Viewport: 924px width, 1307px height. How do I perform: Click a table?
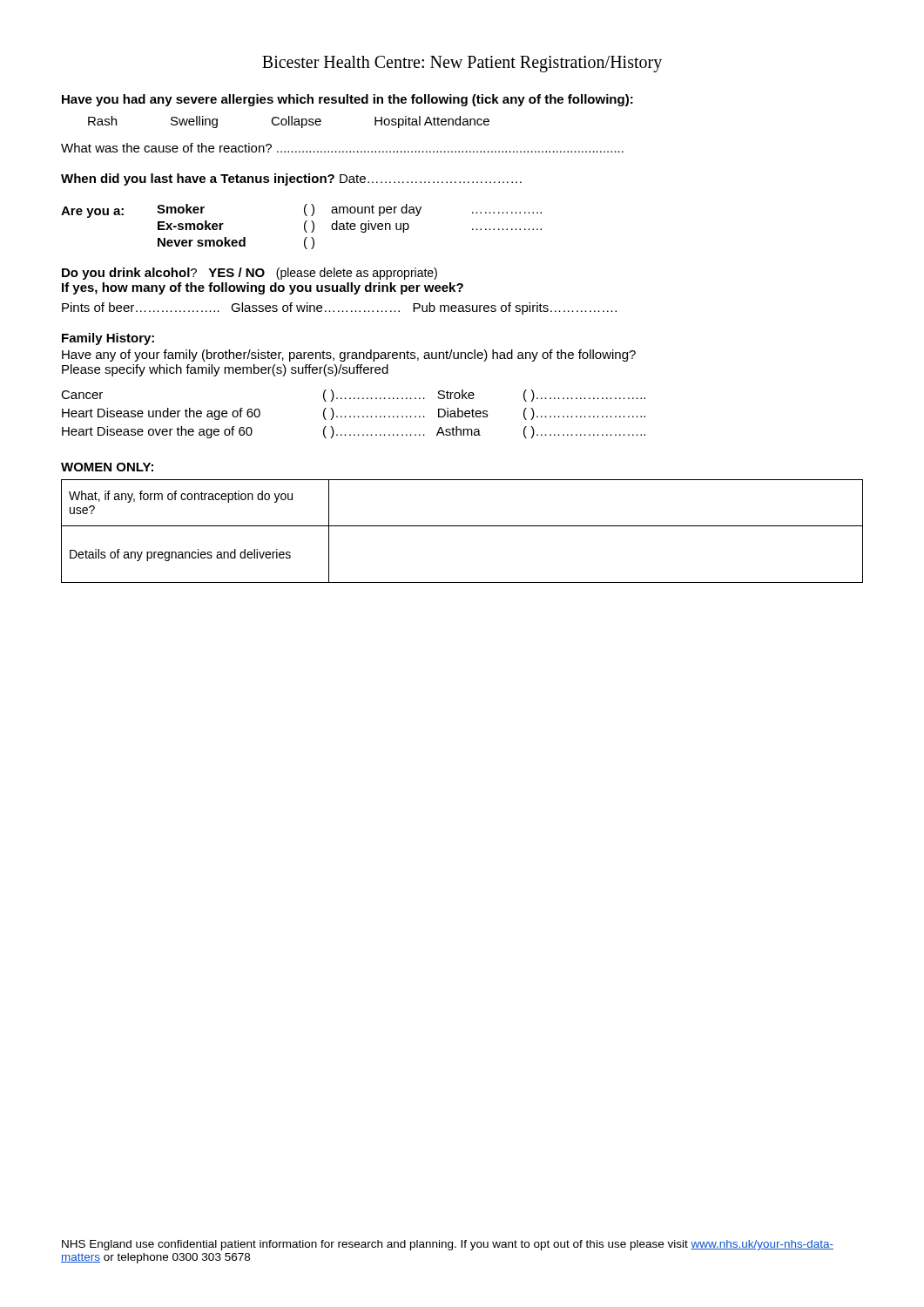click(x=462, y=531)
